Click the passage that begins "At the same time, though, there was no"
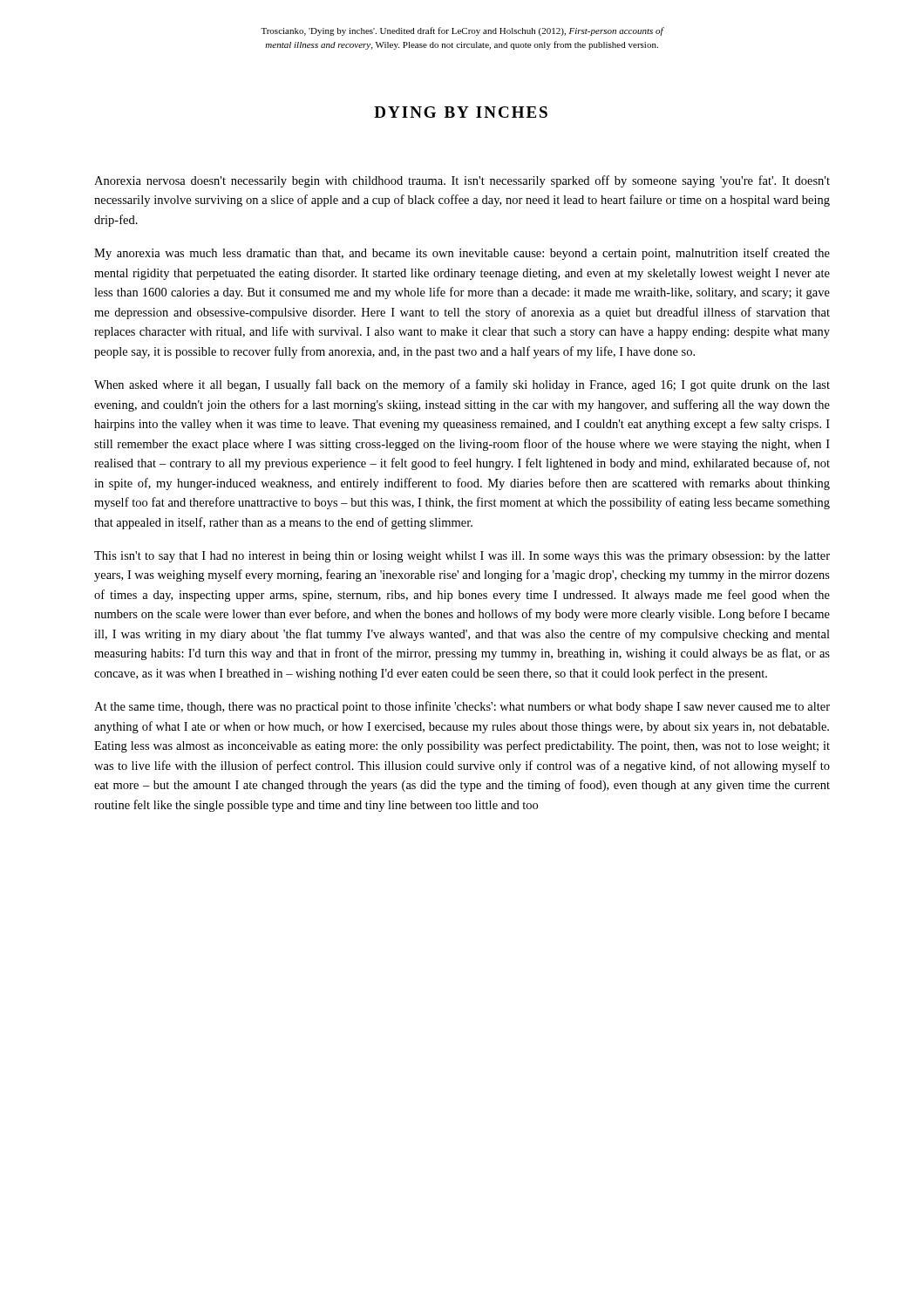The height and width of the screenshot is (1308, 924). tap(462, 756)
